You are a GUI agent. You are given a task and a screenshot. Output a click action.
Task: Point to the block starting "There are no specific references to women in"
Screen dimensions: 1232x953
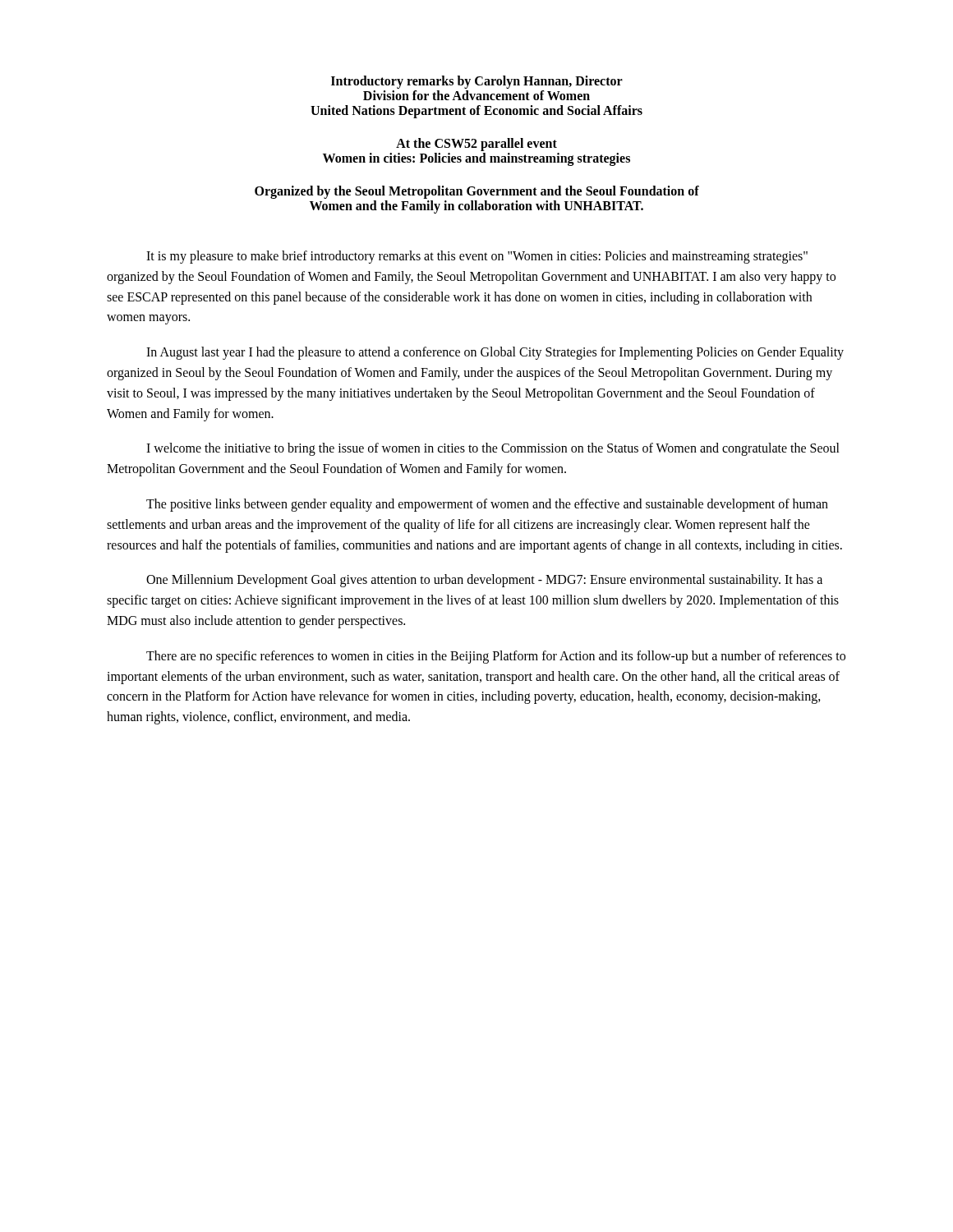coord(476,686)
